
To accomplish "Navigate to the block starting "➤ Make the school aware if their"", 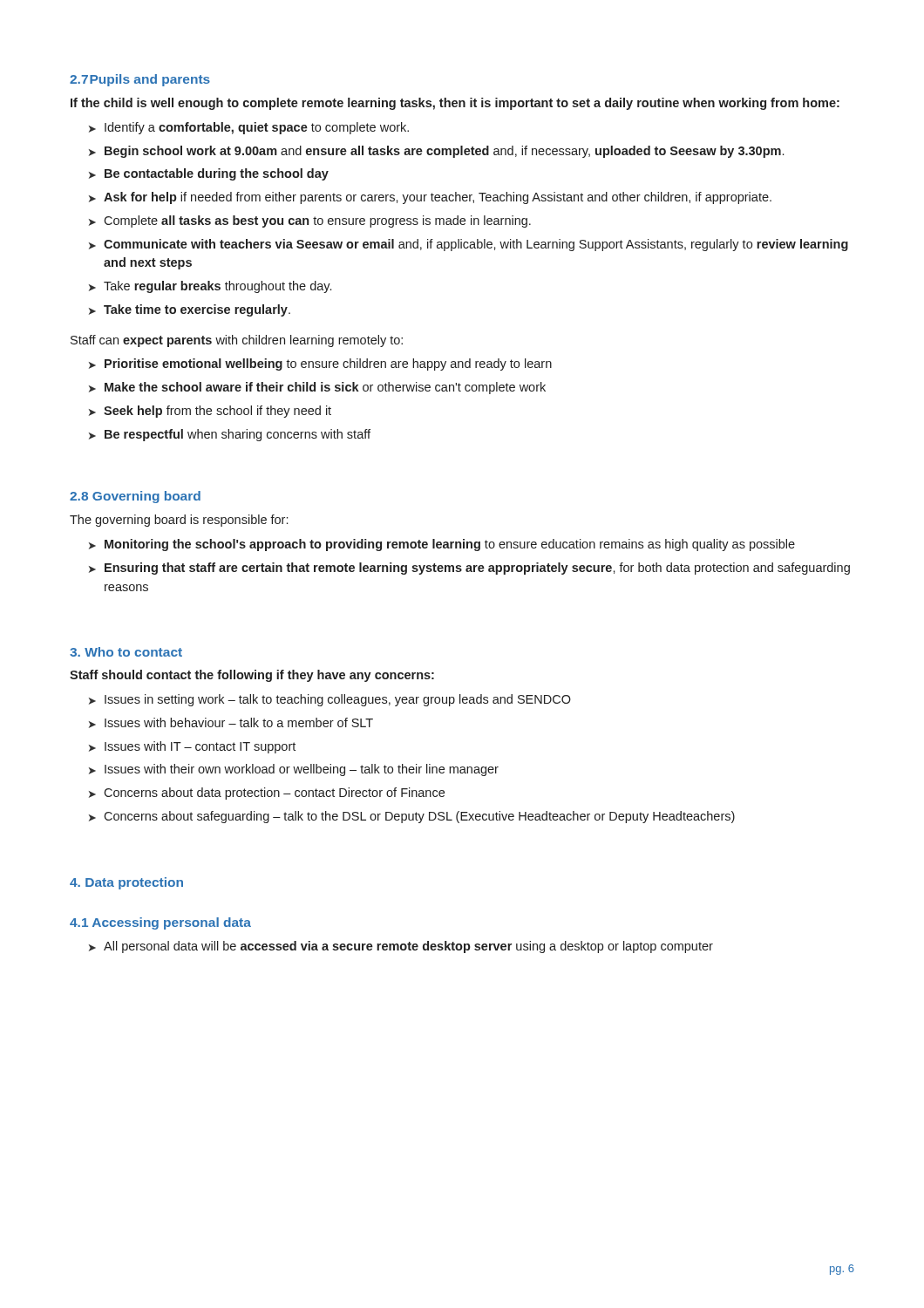I will 471,388.
